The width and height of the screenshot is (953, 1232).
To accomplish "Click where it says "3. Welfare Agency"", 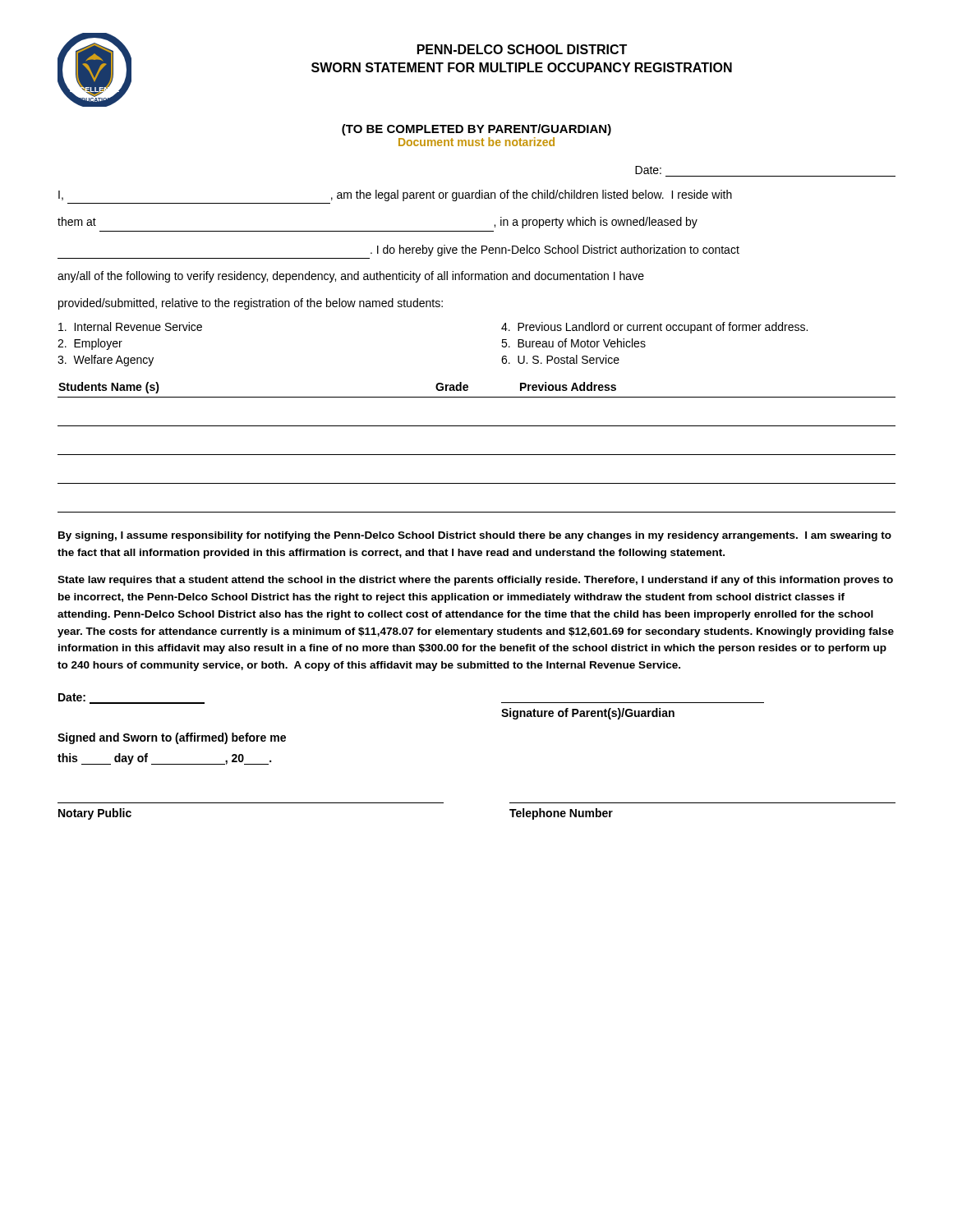I will (x=106, y=360).
